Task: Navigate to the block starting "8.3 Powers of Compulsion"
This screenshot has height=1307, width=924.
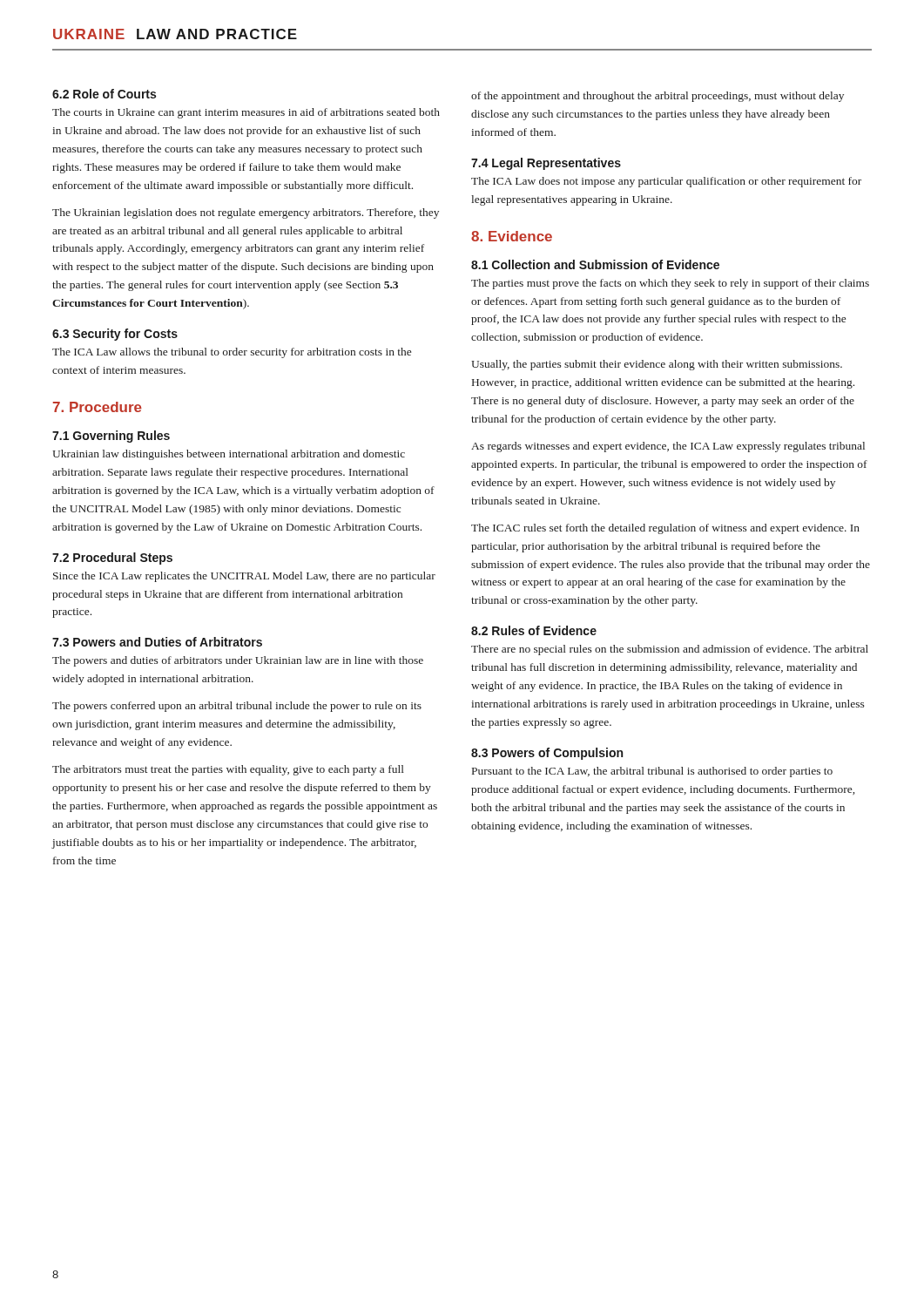Action: click(x=547, y=753)
